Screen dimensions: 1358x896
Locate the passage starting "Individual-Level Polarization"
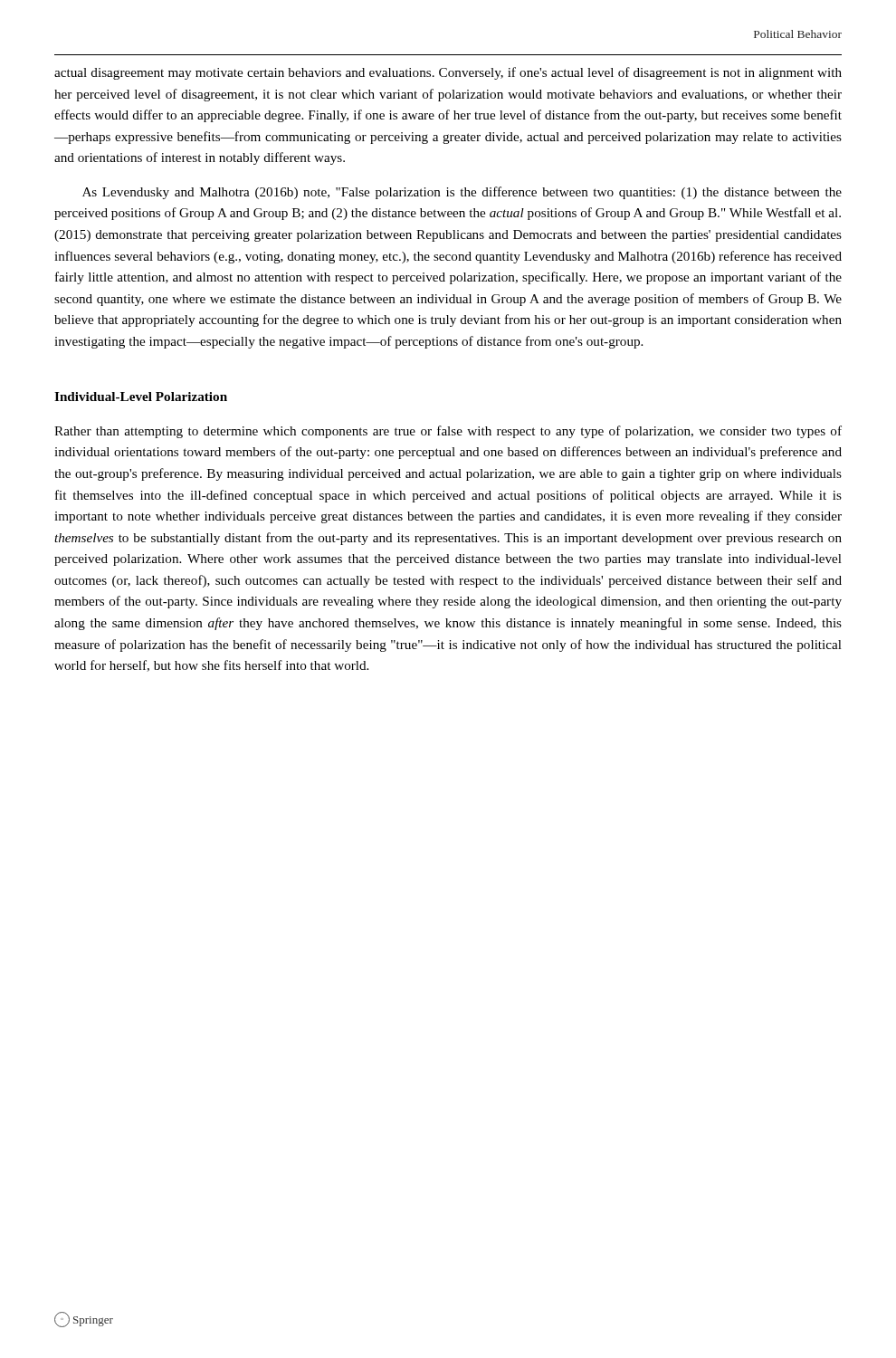(x=141, y=396)
